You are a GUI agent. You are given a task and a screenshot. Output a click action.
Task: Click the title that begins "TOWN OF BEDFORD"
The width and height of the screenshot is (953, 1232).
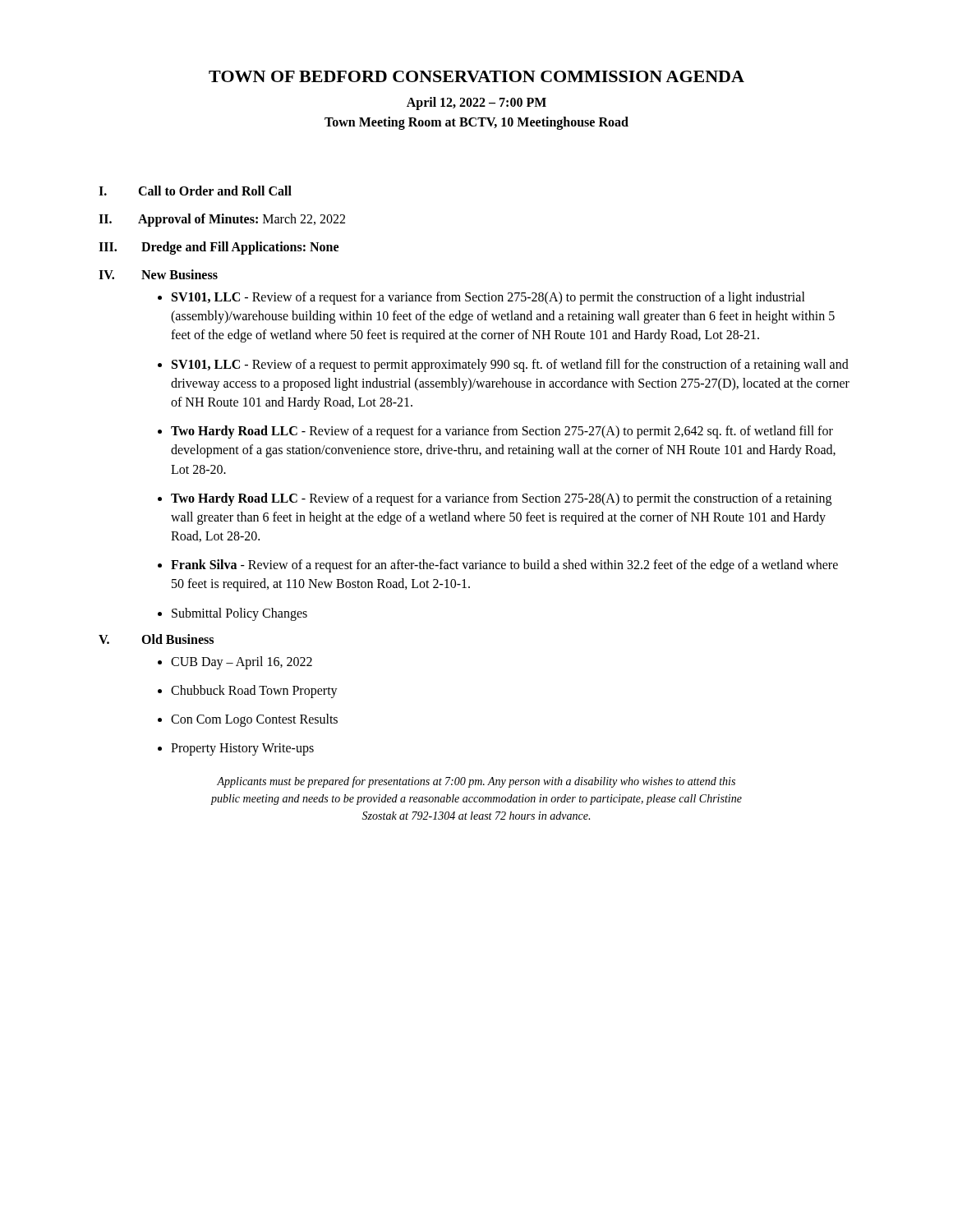point(476,76)
